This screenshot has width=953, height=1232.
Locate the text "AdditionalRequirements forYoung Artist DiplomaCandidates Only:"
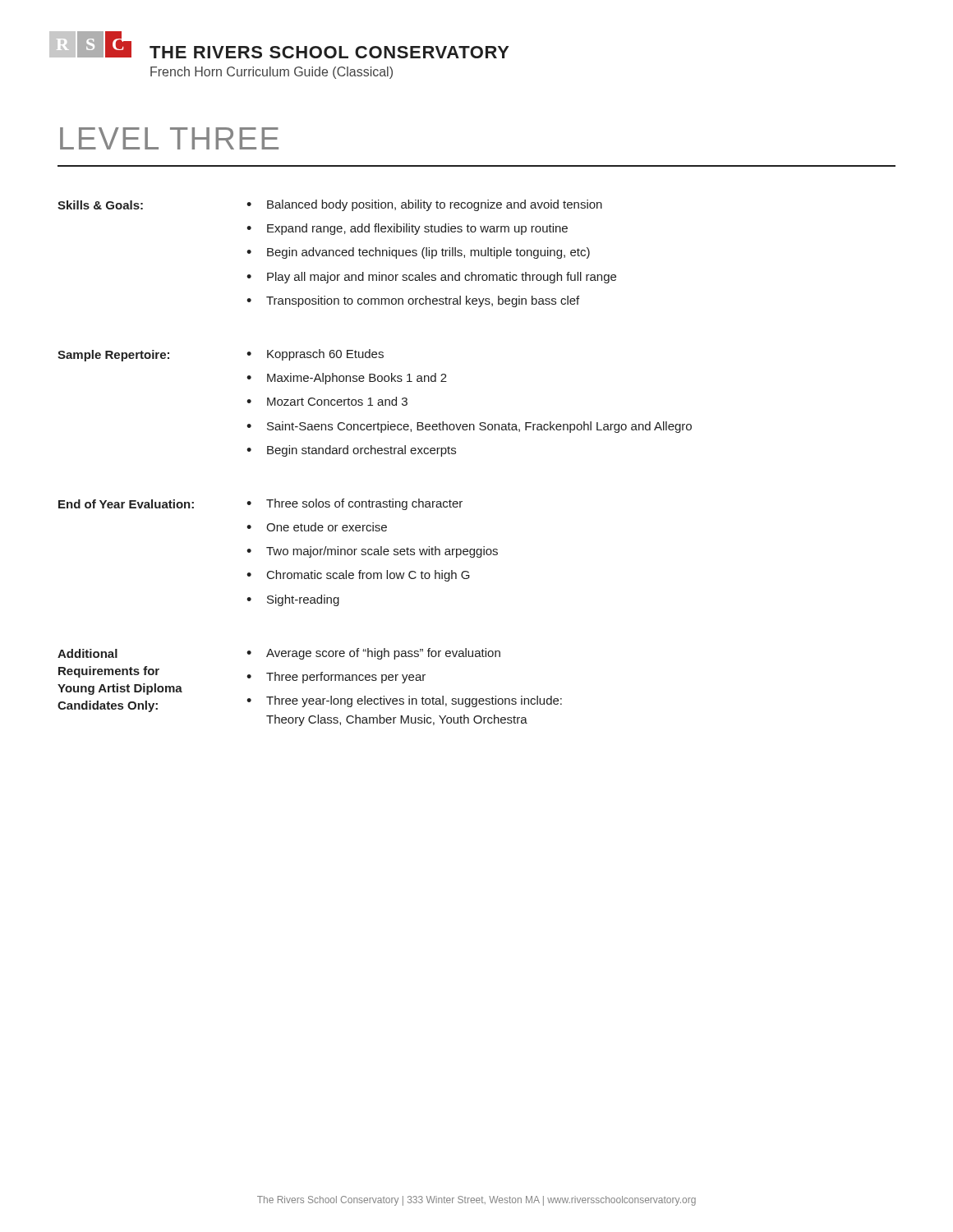(120, 679)
